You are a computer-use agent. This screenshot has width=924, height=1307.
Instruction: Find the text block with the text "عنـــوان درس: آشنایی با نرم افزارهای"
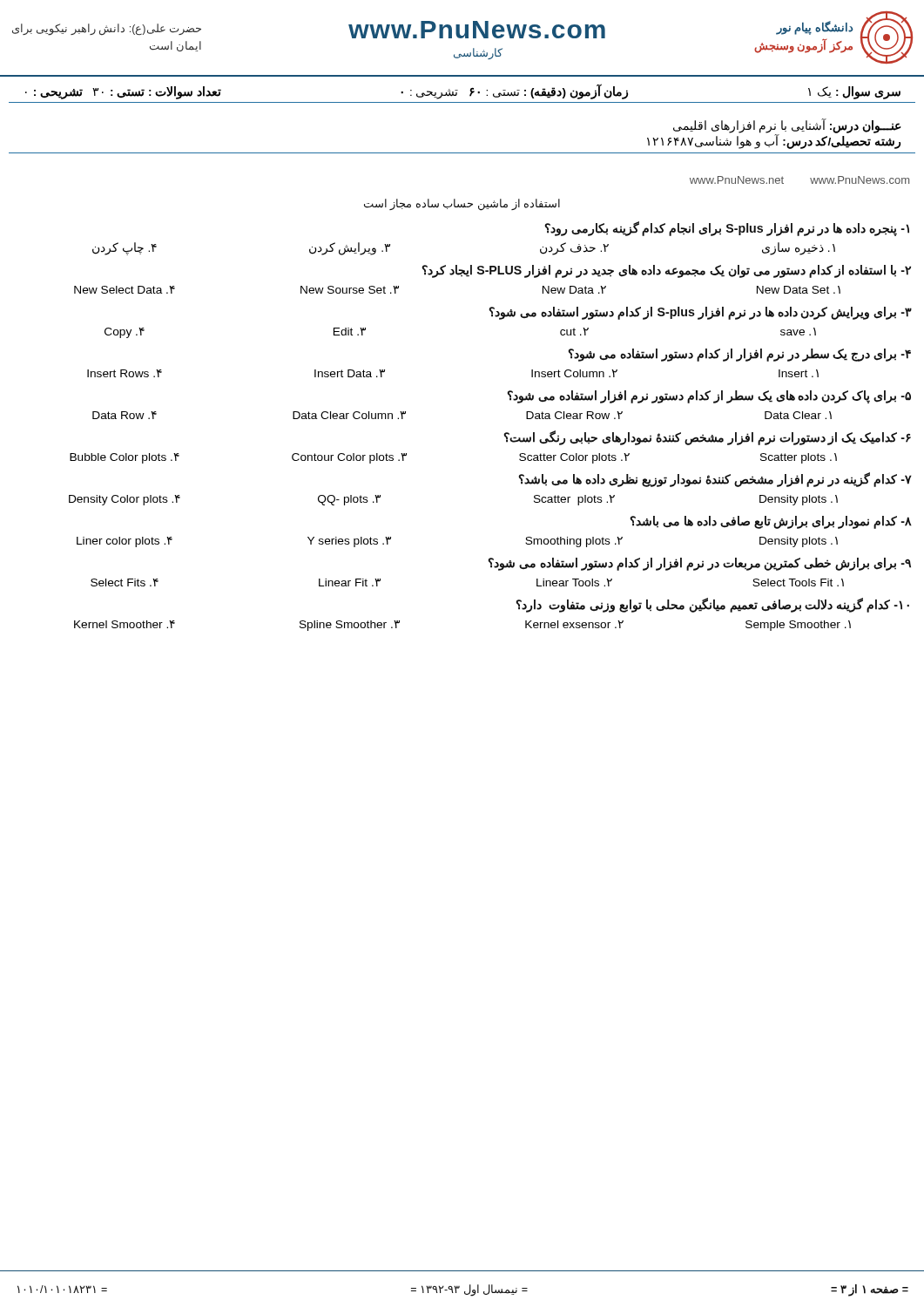(x=774, y=133)
